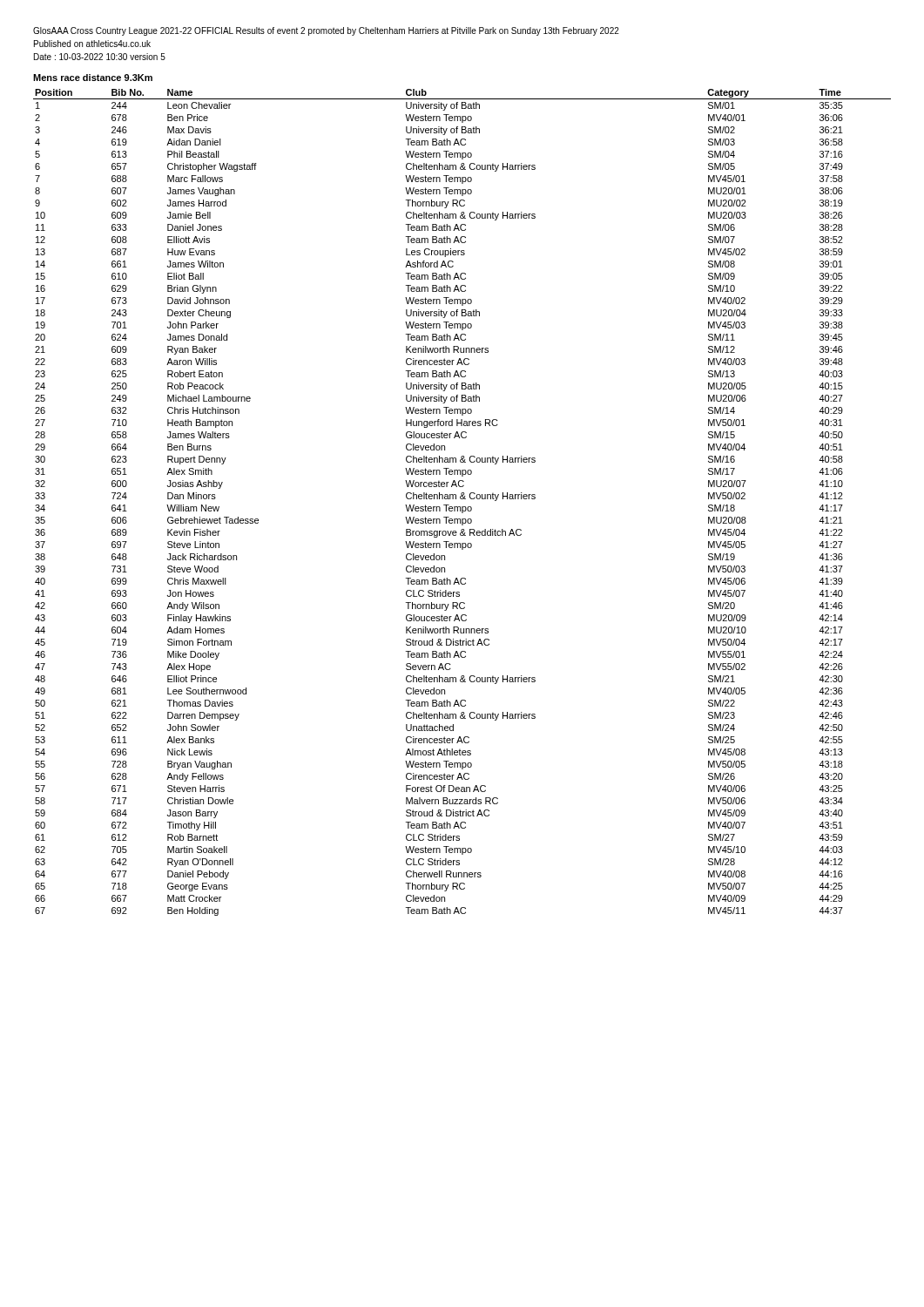Click on the table containing "Almost Athletes"
The image size is (924, 1307).
(462, 501)
